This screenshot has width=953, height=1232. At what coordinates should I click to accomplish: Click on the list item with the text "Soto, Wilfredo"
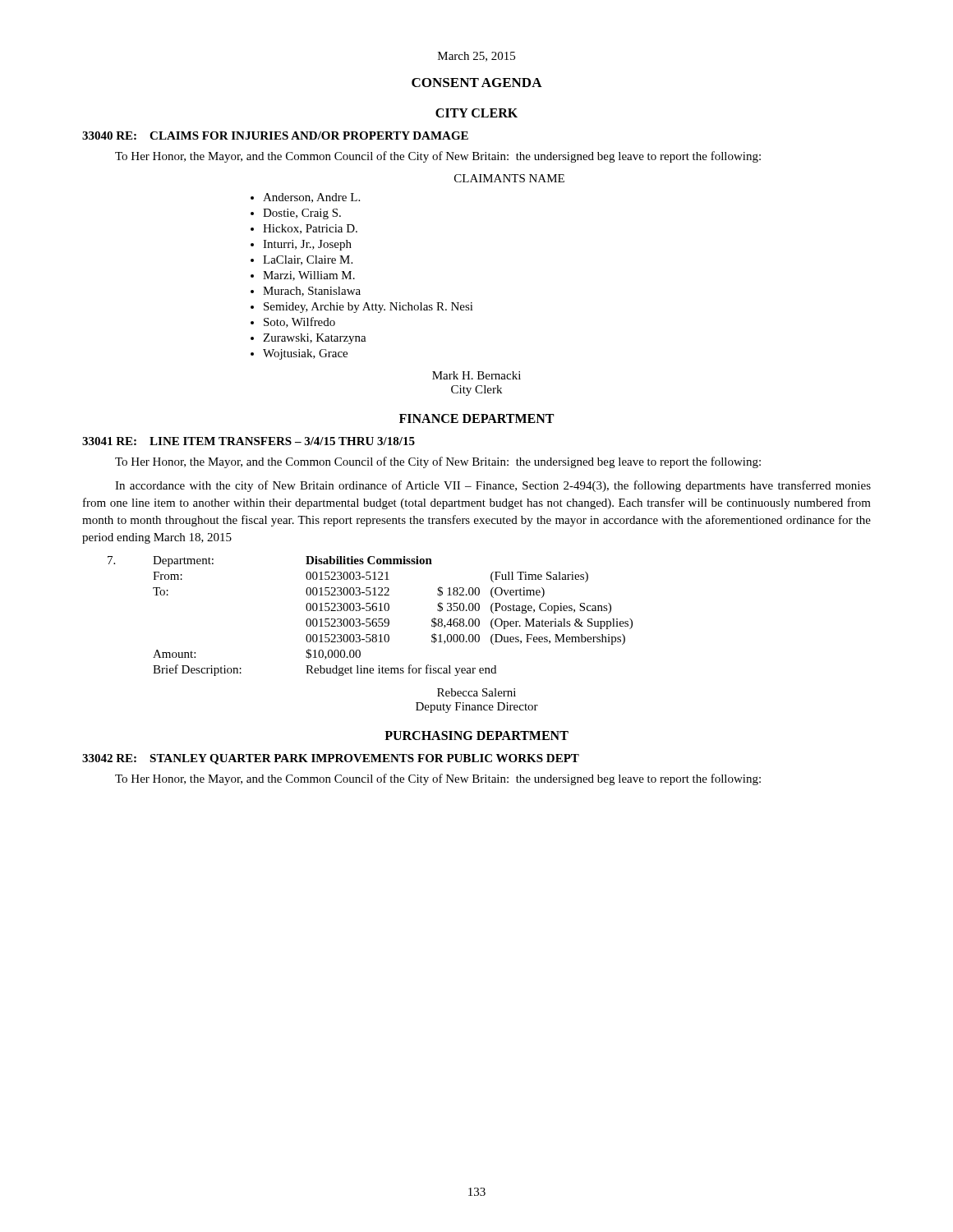tap(299, 322)
